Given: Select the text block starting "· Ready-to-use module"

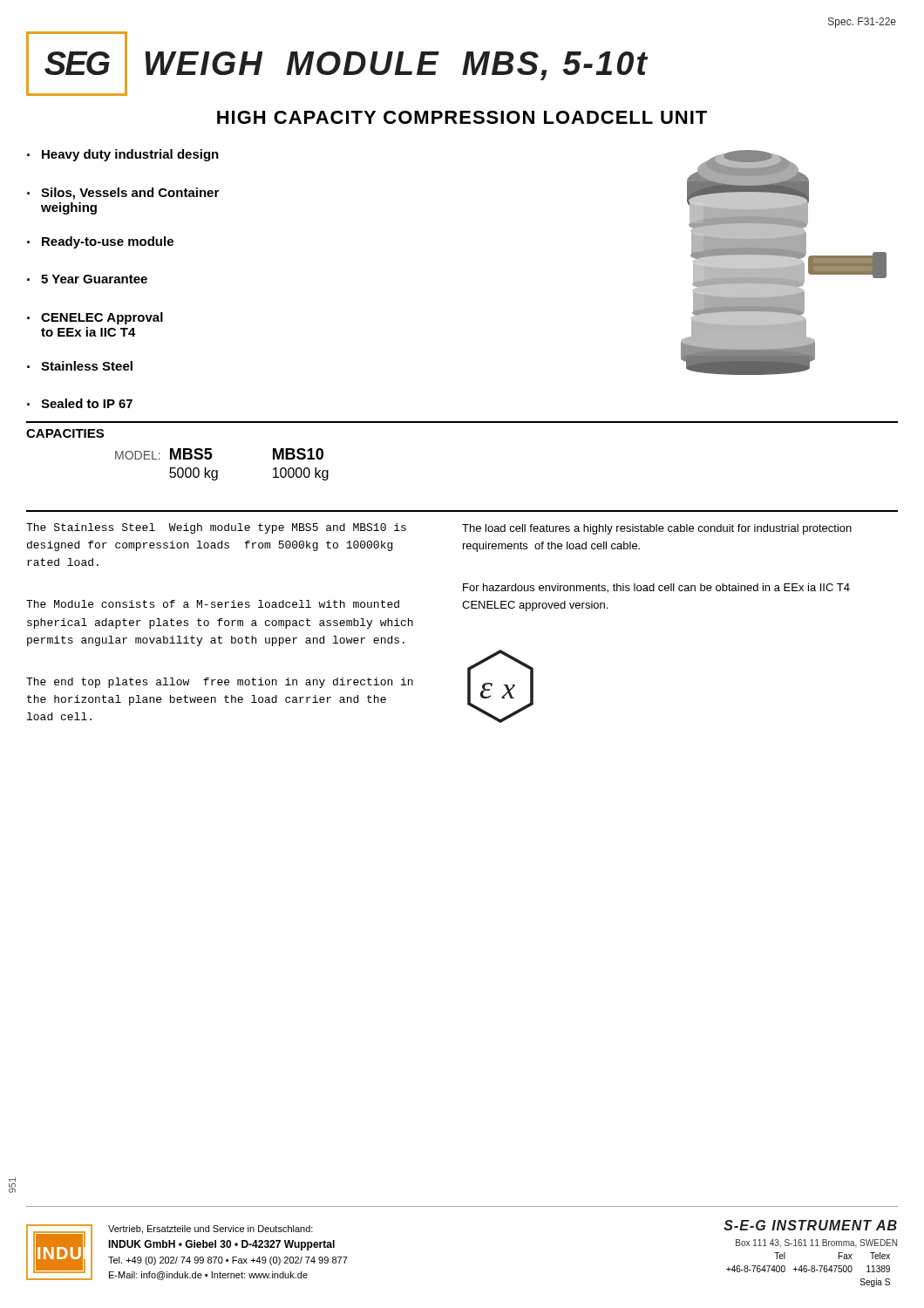Looking at the screenshot, I should [x=100, y=243].
